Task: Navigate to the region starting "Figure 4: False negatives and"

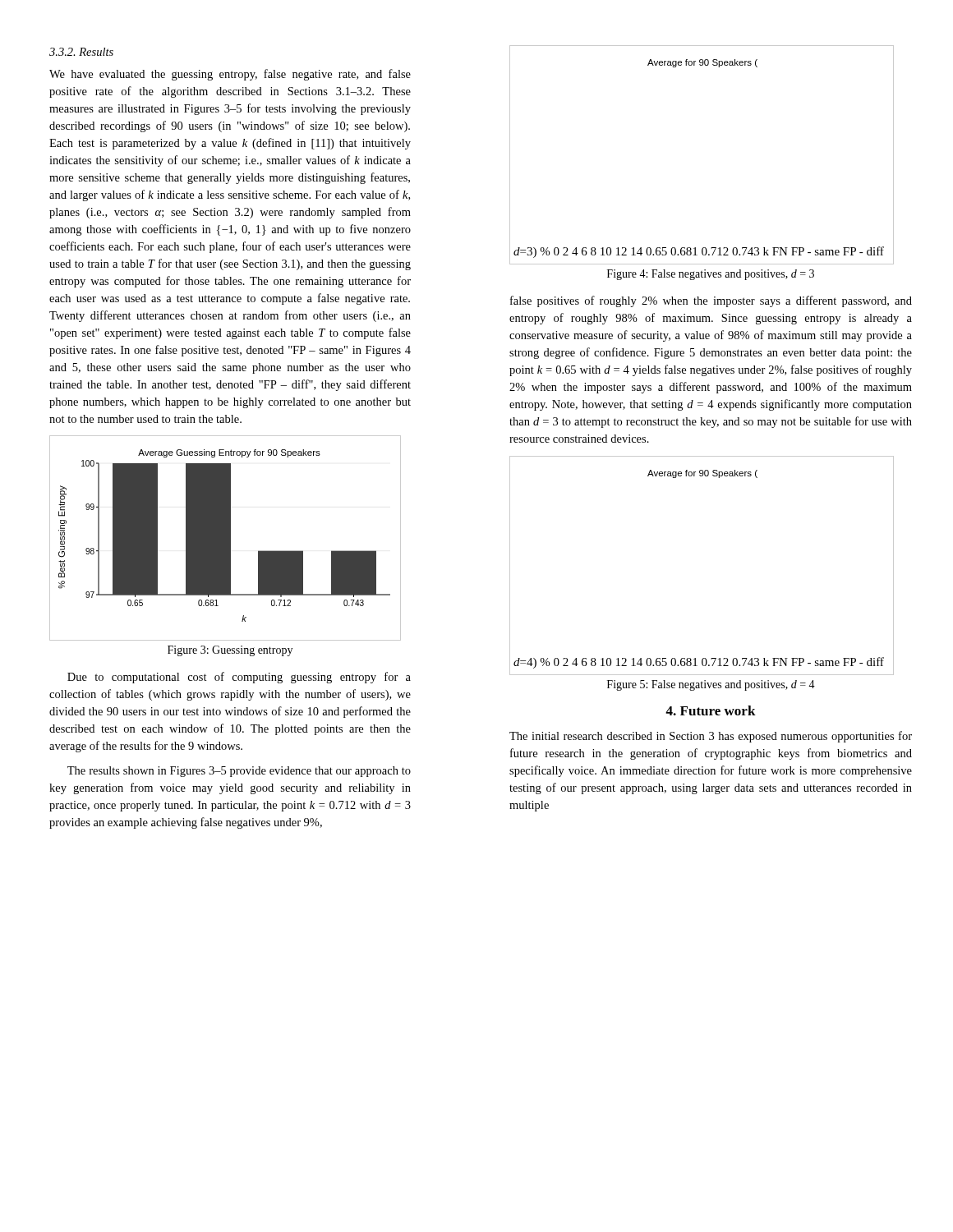Action: coord(711,274)
